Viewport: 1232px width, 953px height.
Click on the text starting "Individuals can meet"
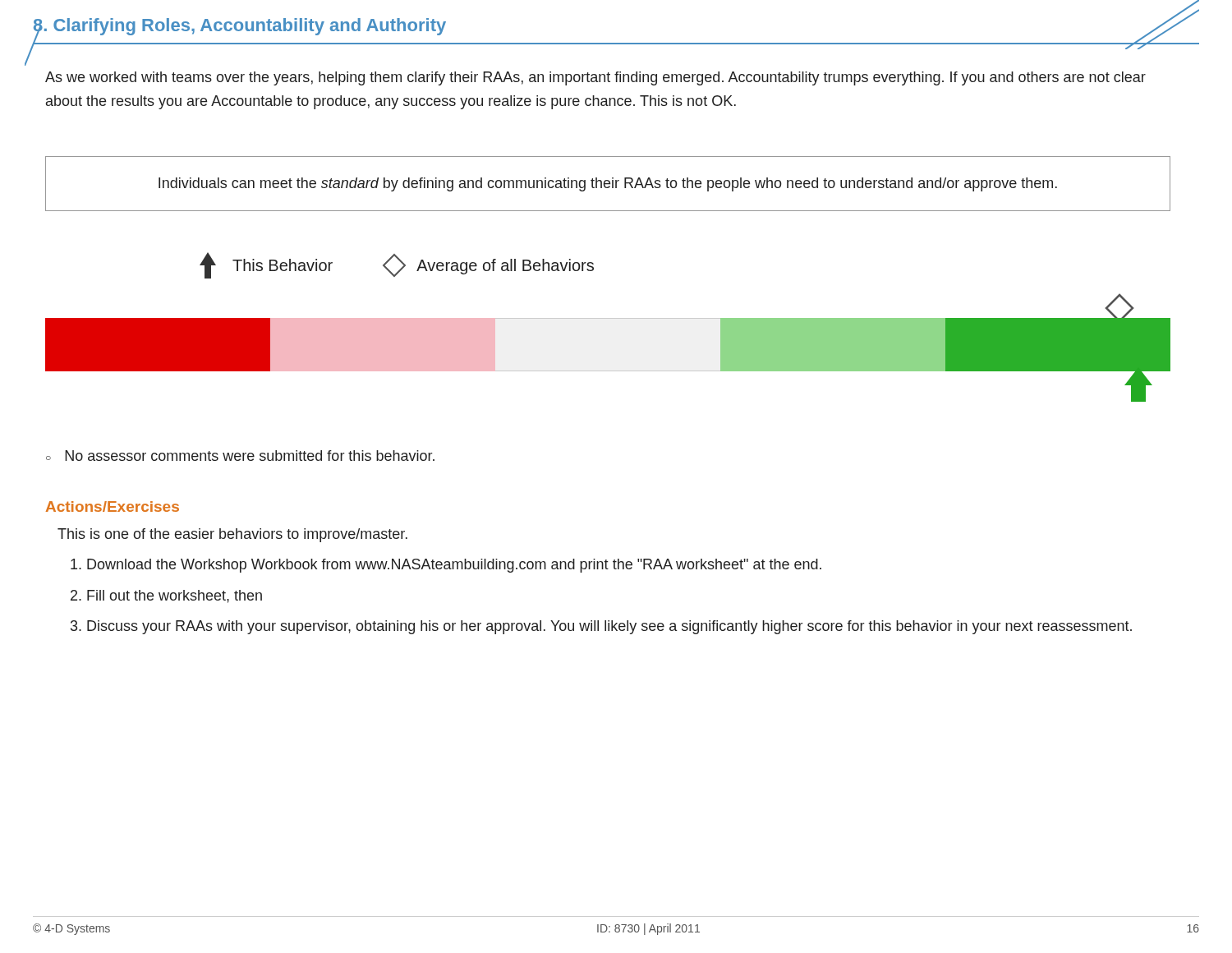[x=608, y=183]
